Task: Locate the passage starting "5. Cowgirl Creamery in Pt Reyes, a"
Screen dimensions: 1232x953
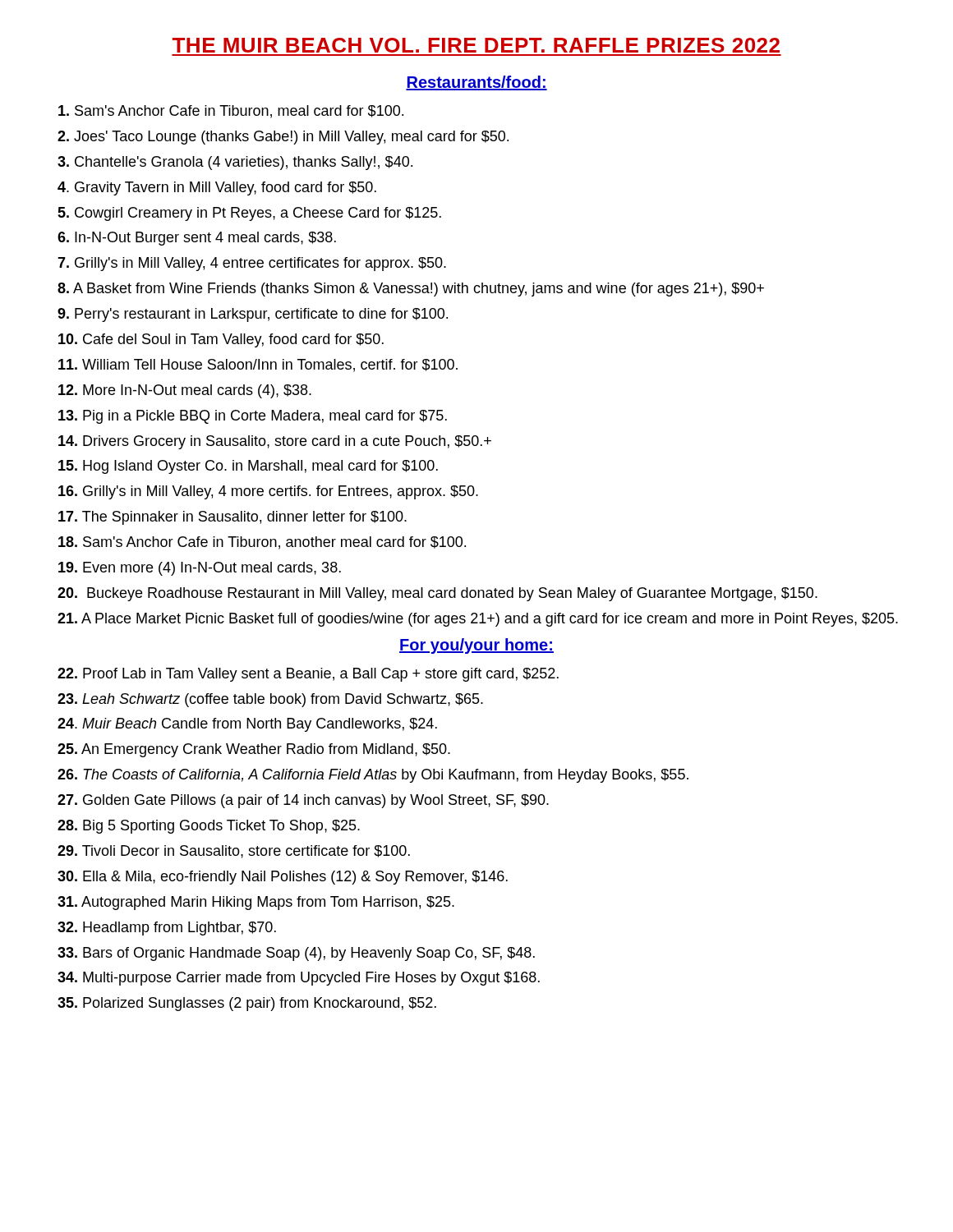Action: [250, 212]
